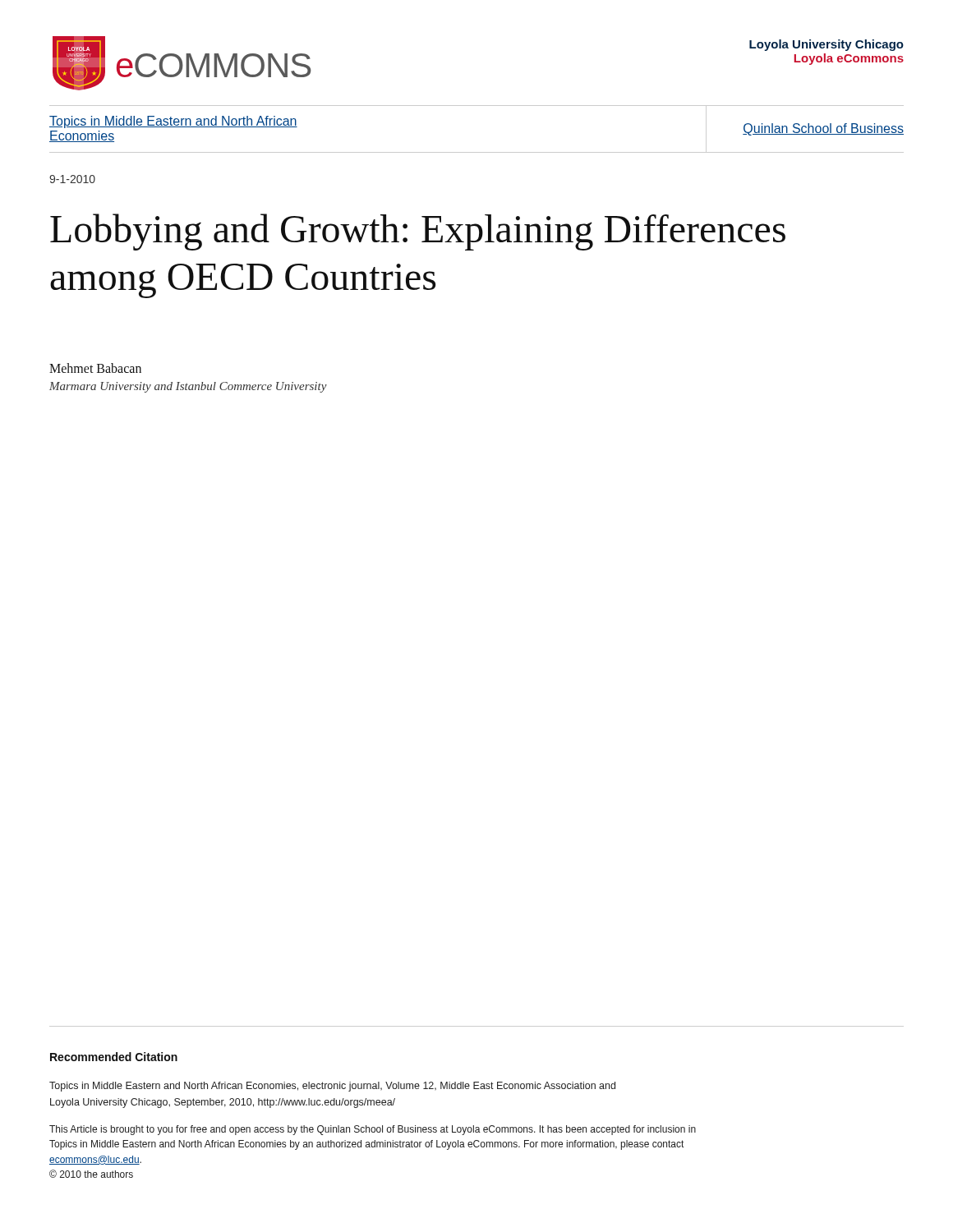Screen dimensions: 1232x953
Task: Point to the block beginning "Topics in Middle Eastern and North African Economies,"
Action: pos(333,1094)
